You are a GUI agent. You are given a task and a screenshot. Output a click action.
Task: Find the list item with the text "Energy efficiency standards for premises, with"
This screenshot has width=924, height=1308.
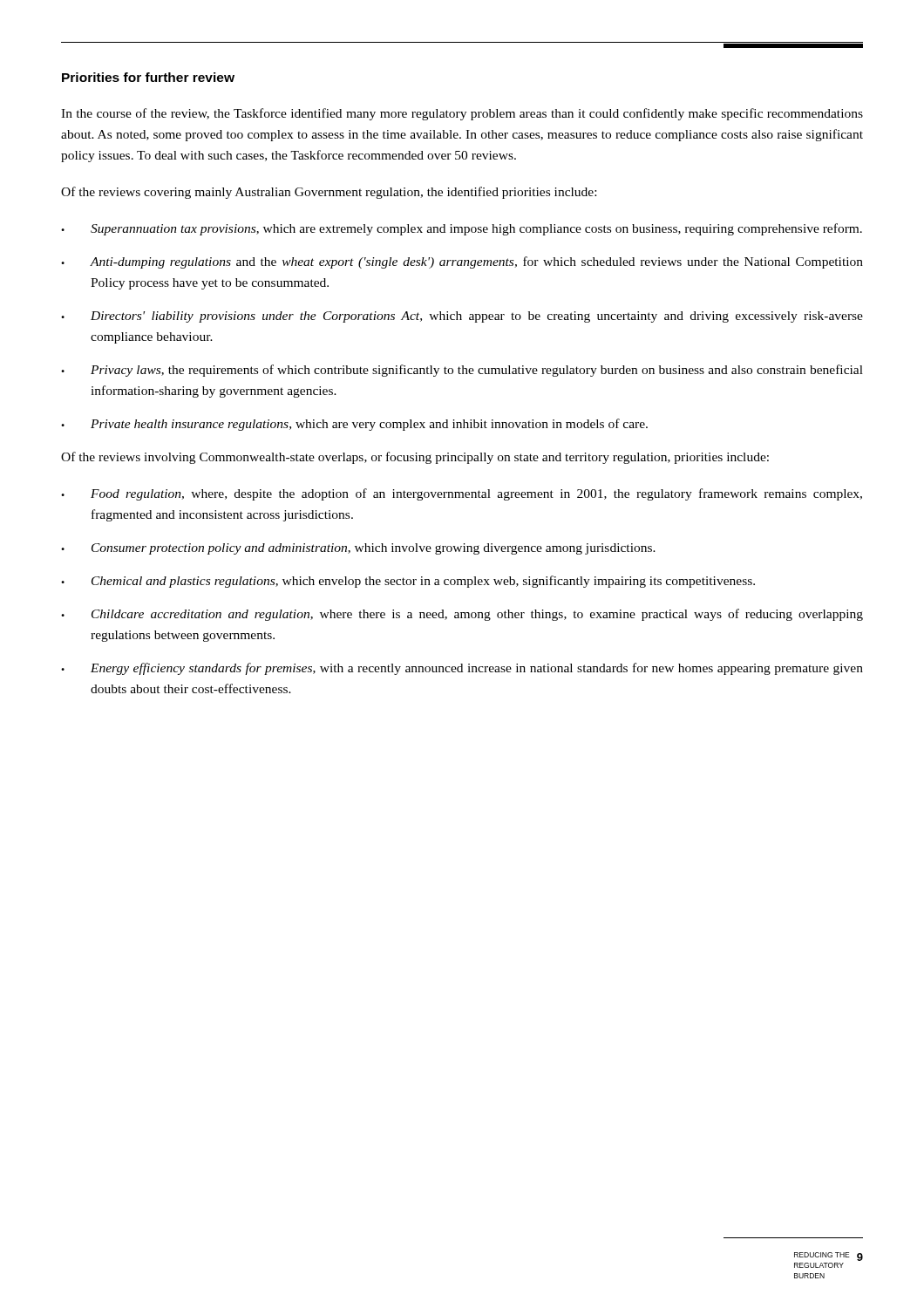tap(462, 679)
